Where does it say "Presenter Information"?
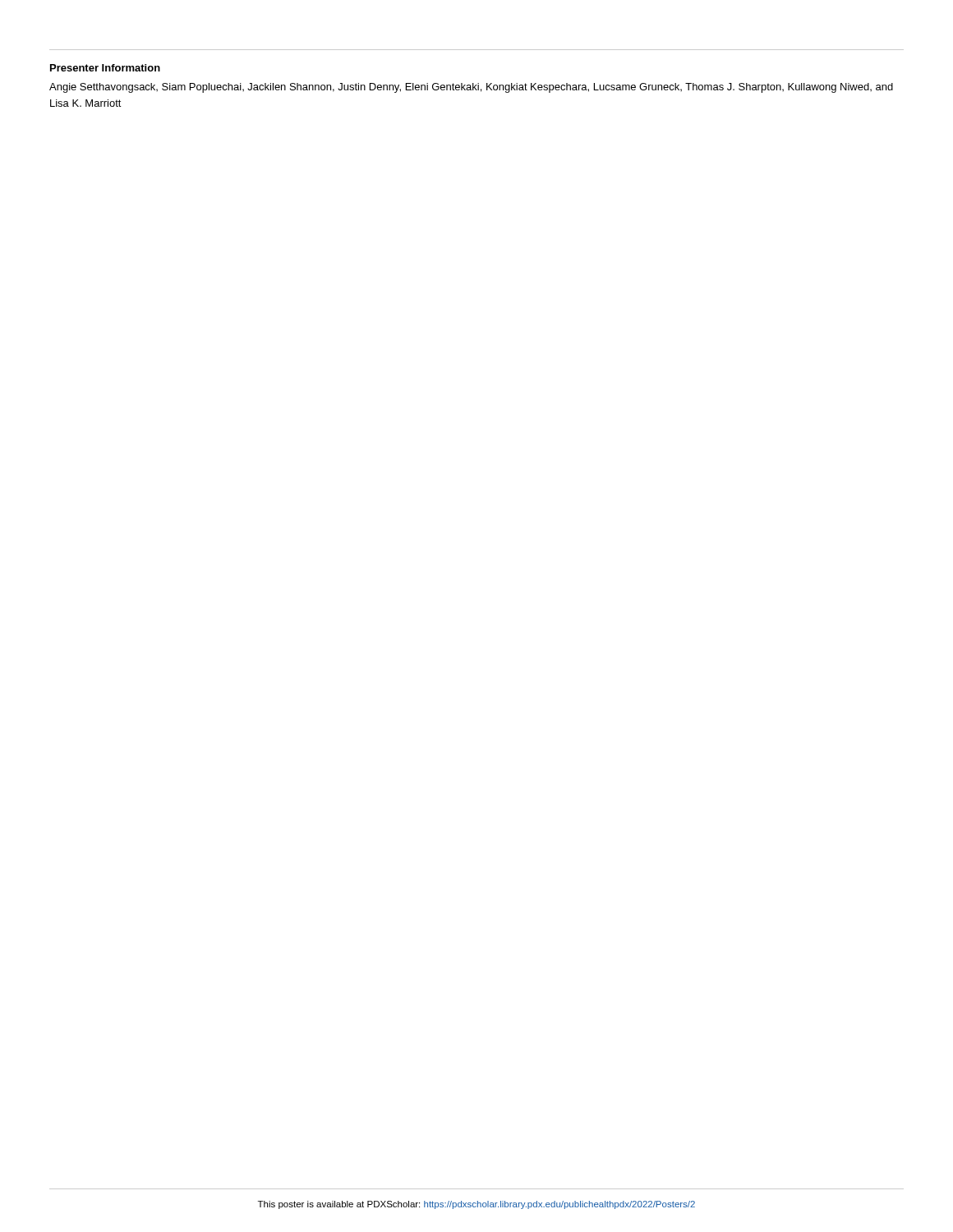This screenshot has height=1232, width=953. [x=105, y=68]
